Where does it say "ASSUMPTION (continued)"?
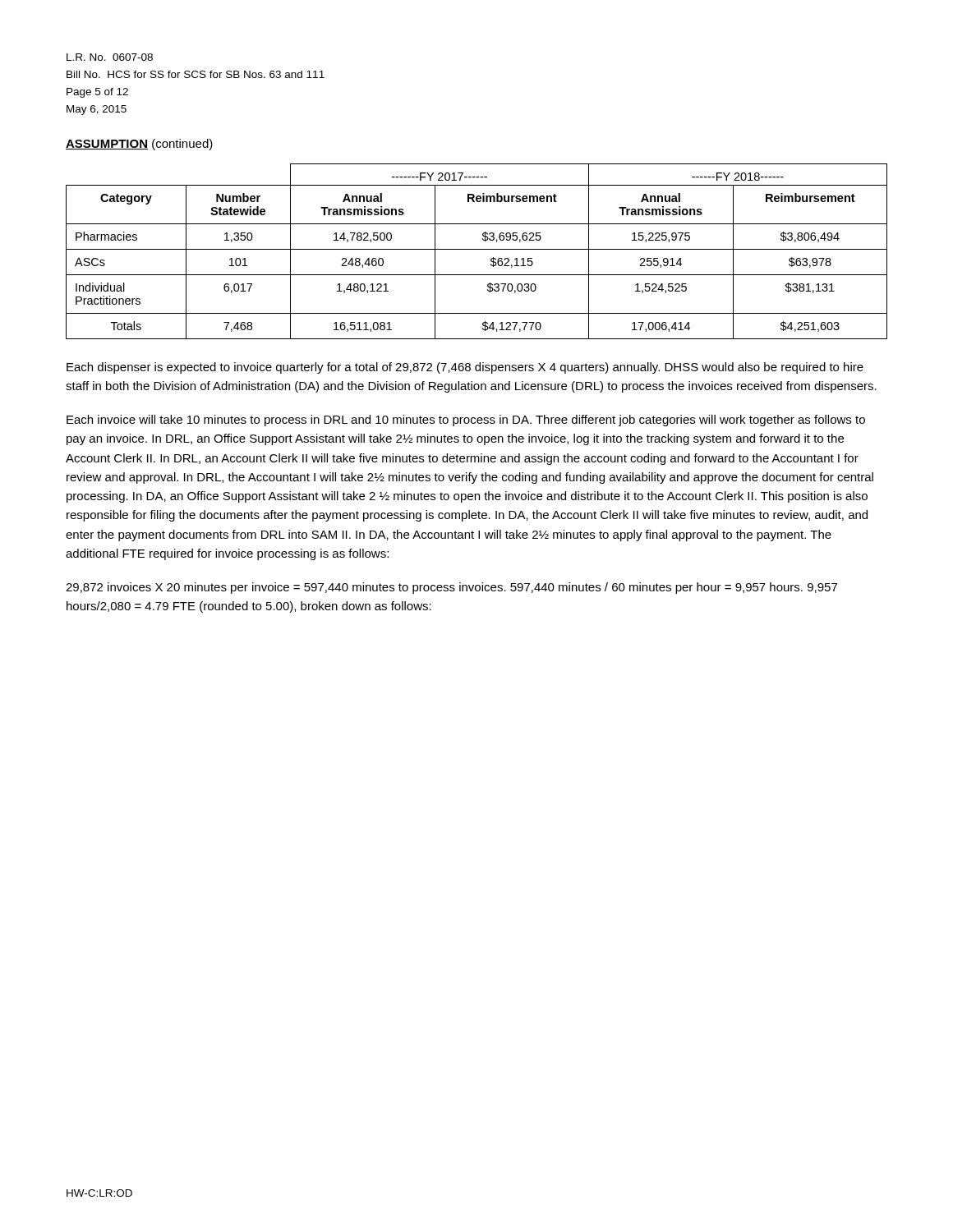The height and width of the screenshot is (1232, 953). [x=139, y=143]
